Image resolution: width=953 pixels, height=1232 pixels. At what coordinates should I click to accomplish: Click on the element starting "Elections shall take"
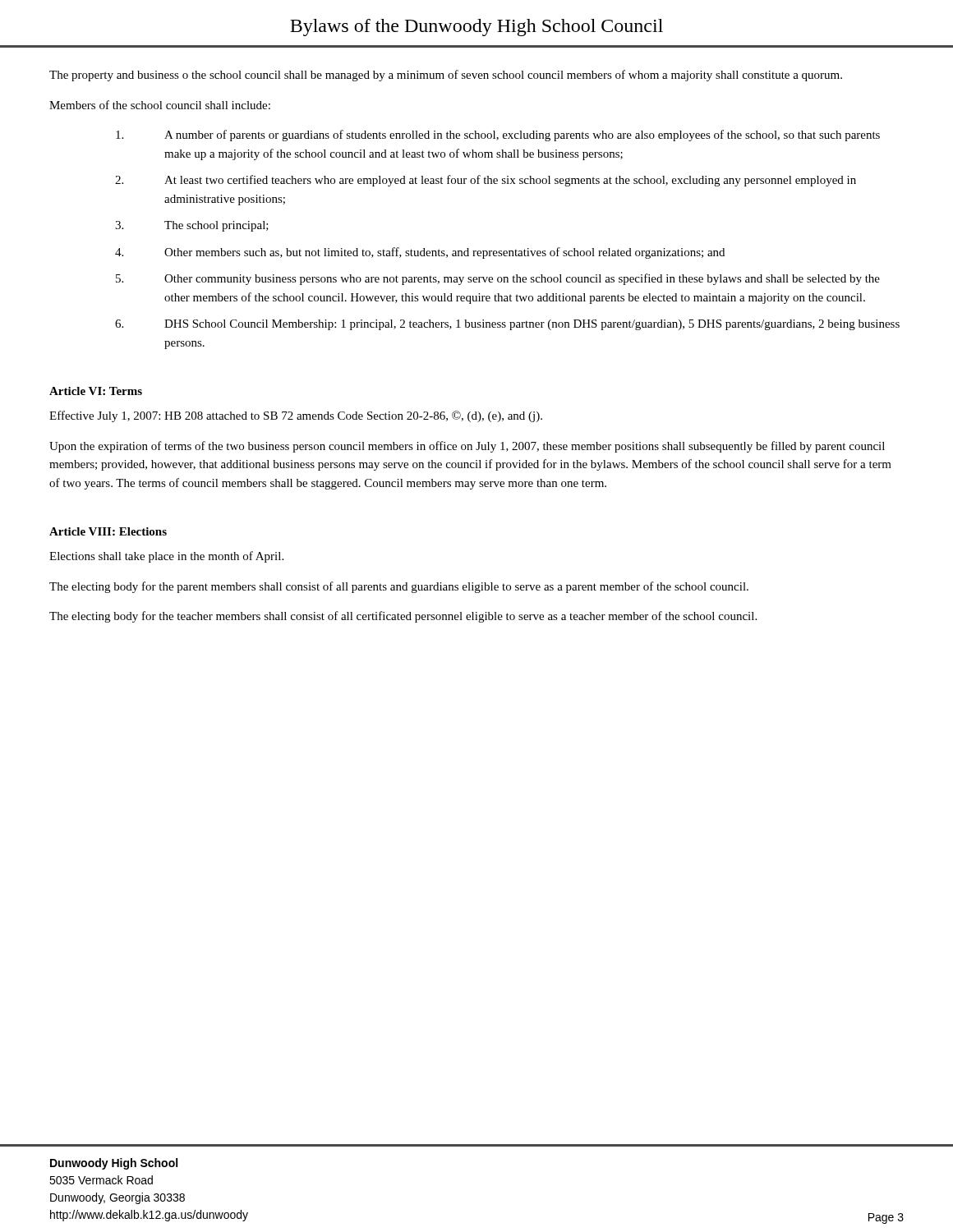167,556
